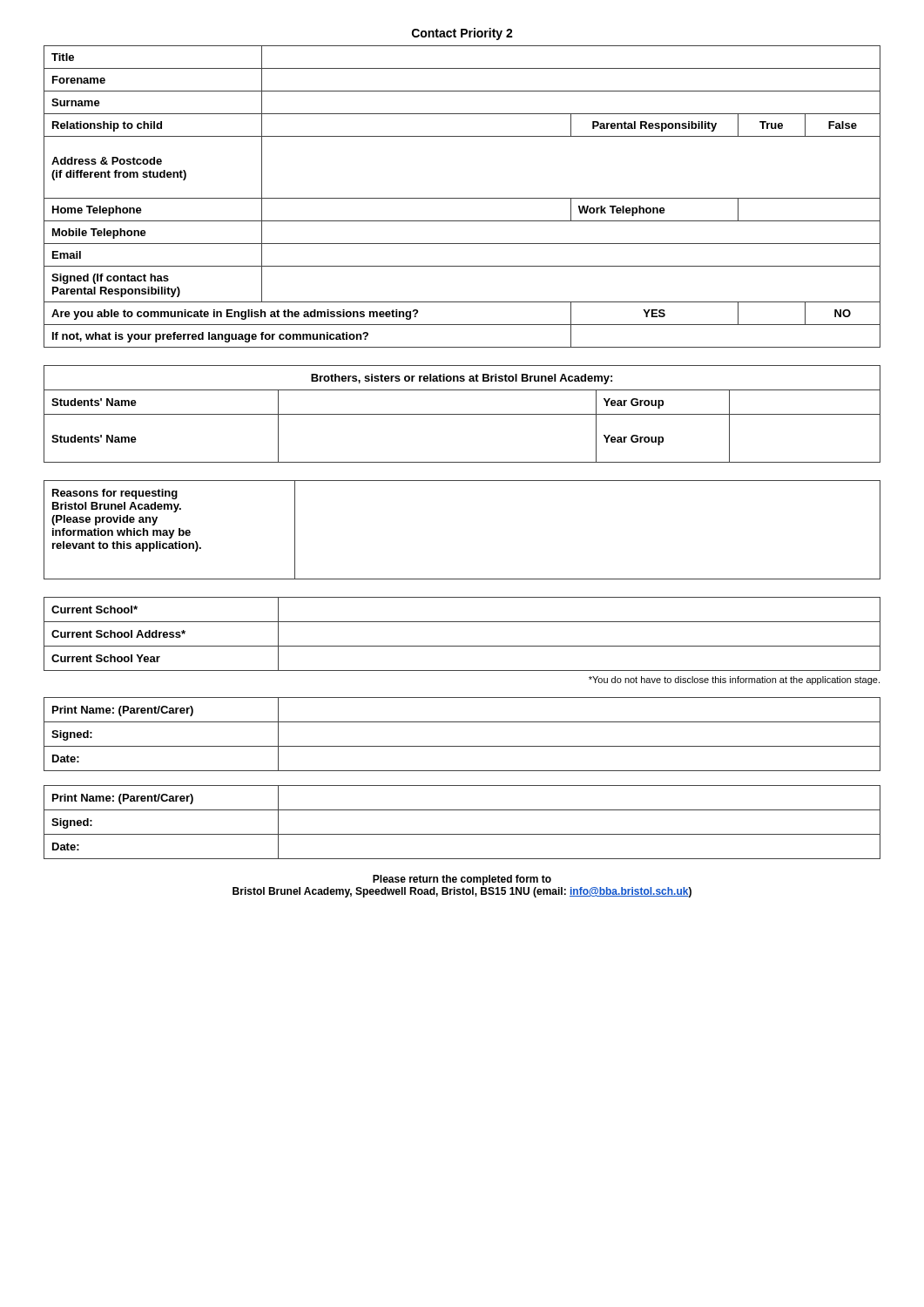Point to the block beginning "You do not have to disclose this information"

(x=734, y=680)
